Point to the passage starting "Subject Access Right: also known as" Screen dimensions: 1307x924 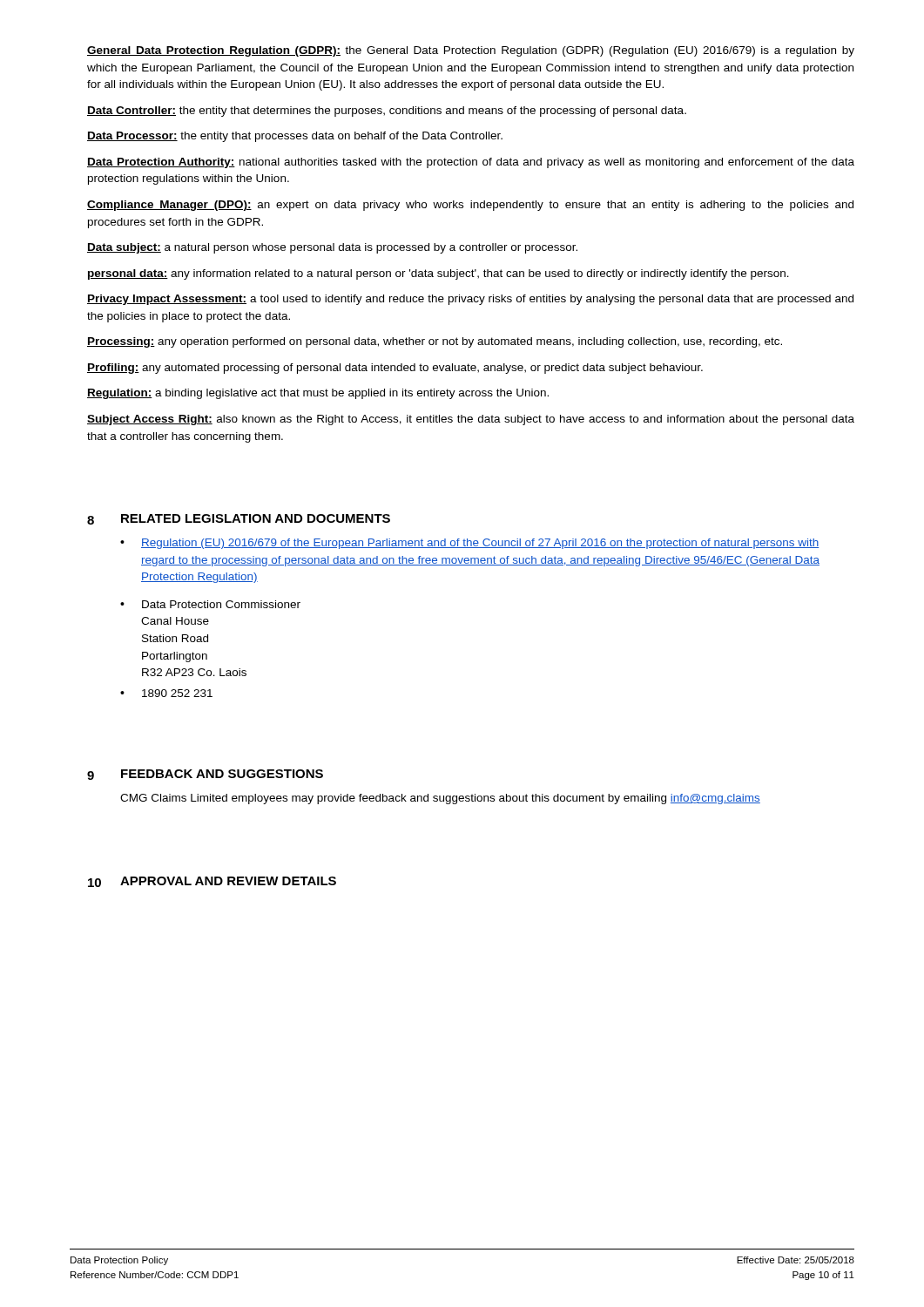point(471,427)
